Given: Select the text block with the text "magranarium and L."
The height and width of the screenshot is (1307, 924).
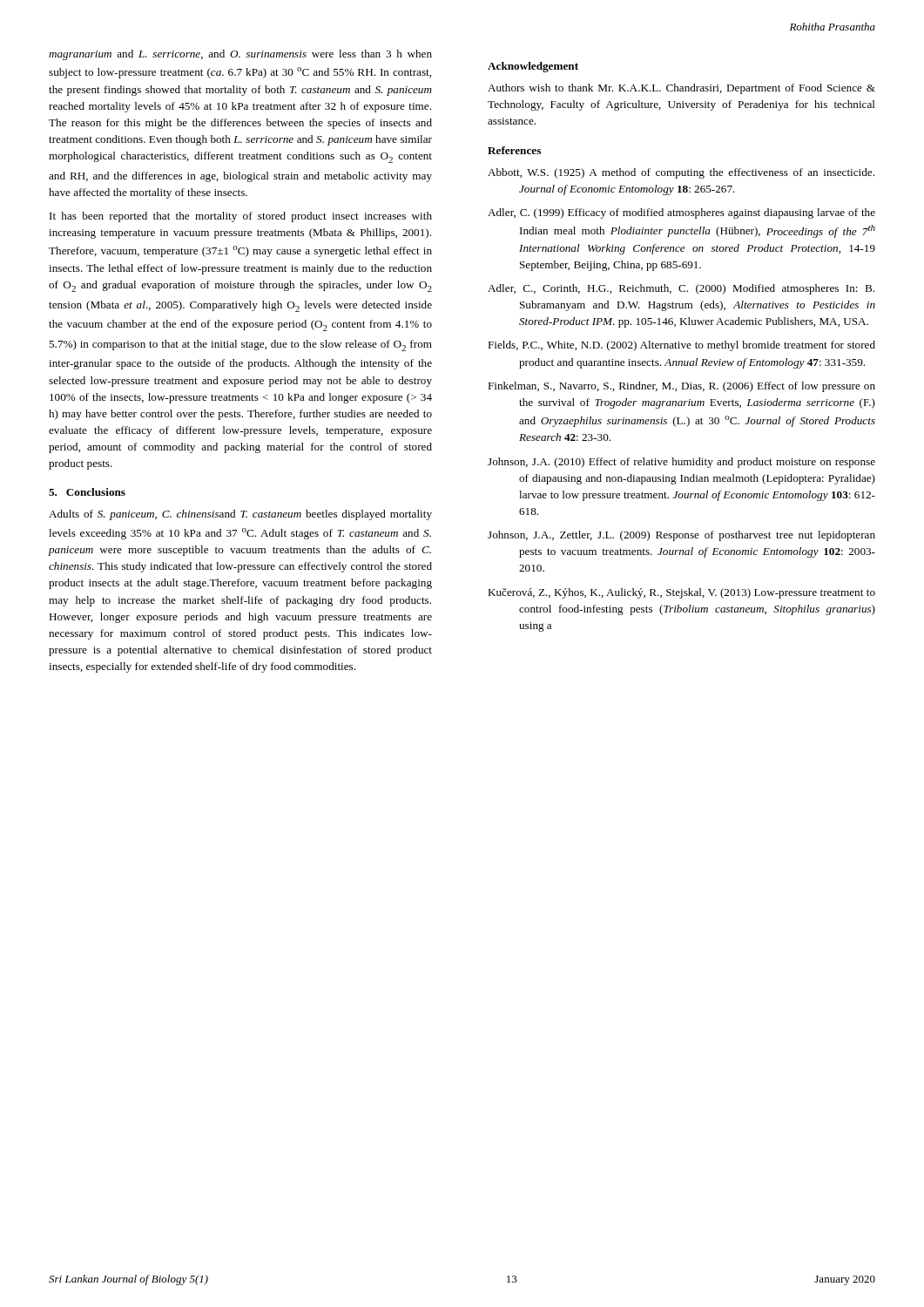Looking at the screenshot, I should coord(240,123).
